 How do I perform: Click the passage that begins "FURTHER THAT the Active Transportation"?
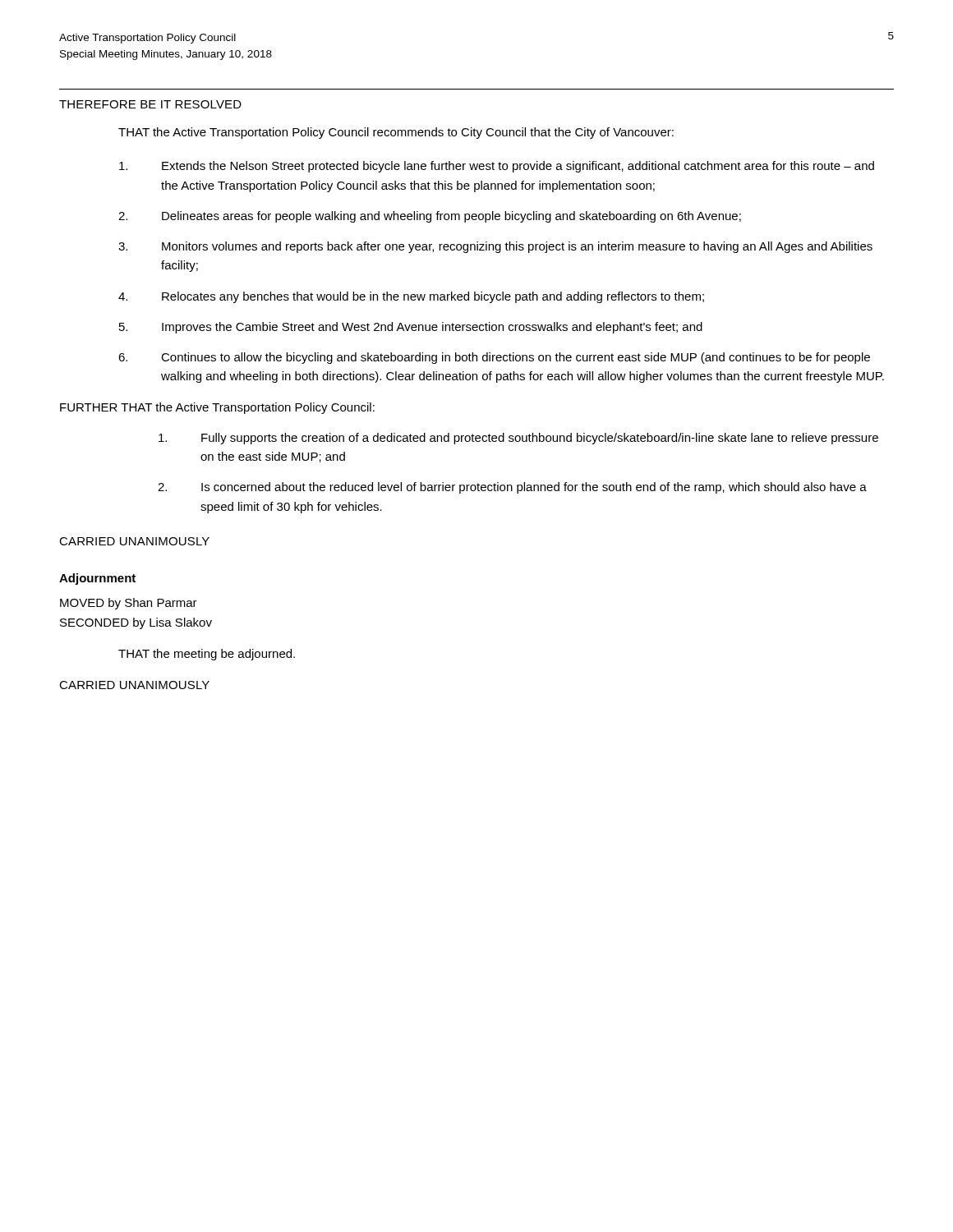pyautogui.click(x=217, y=407)
